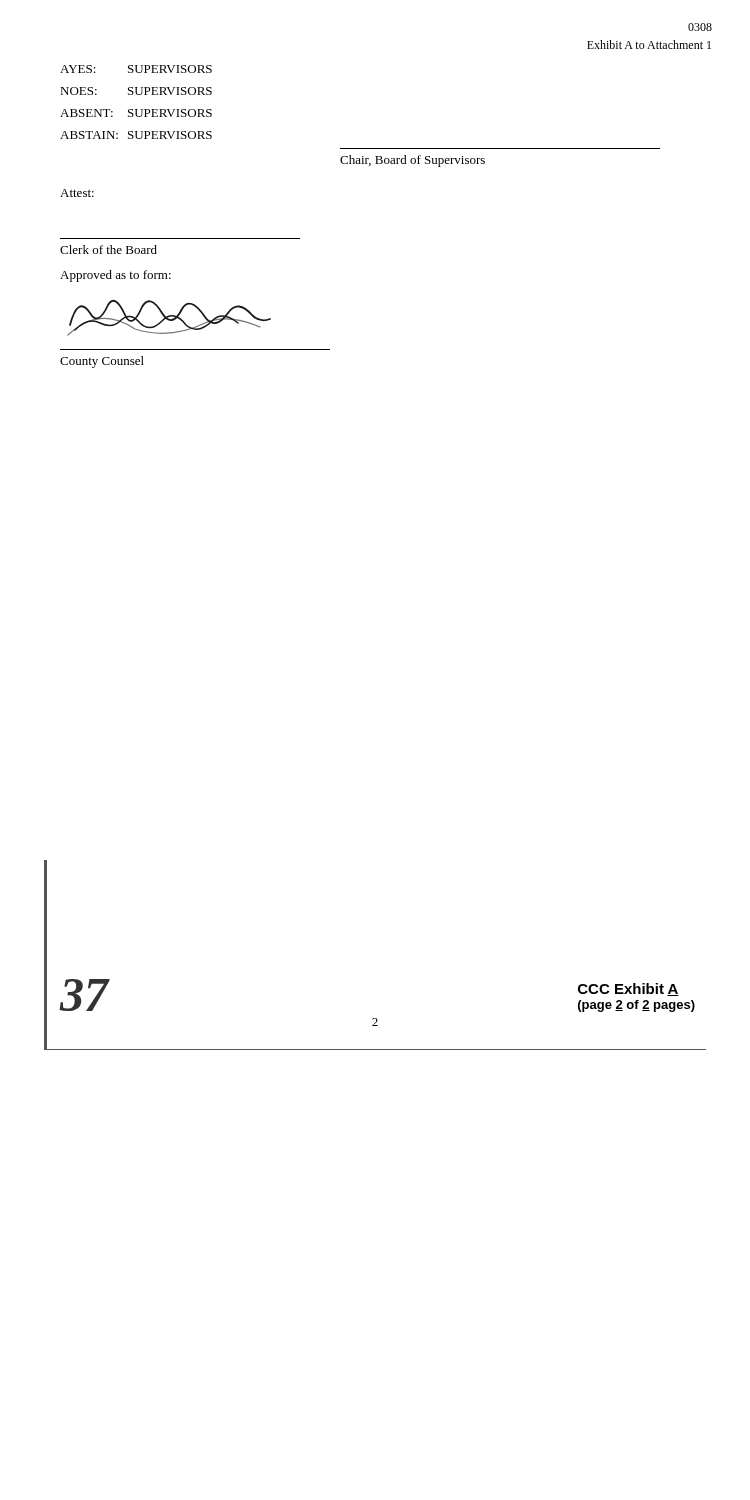750x1500 pixels.
Task: Where is the passage that starts "CCC Exhibit A (page 2 of"?
Action: (x=636, y=996)
